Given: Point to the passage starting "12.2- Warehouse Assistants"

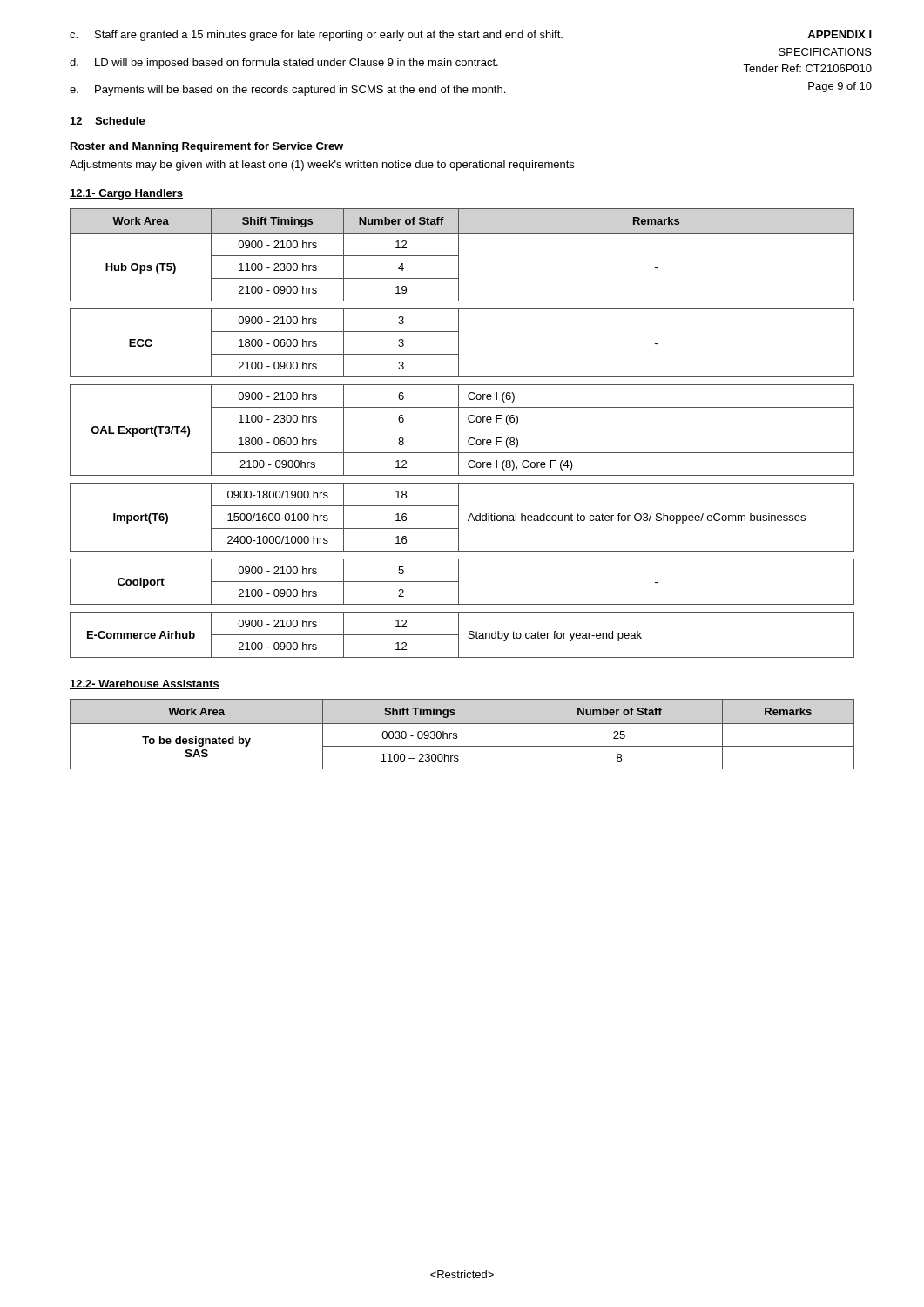Looking at the screenshot, I should coord(144,684).
